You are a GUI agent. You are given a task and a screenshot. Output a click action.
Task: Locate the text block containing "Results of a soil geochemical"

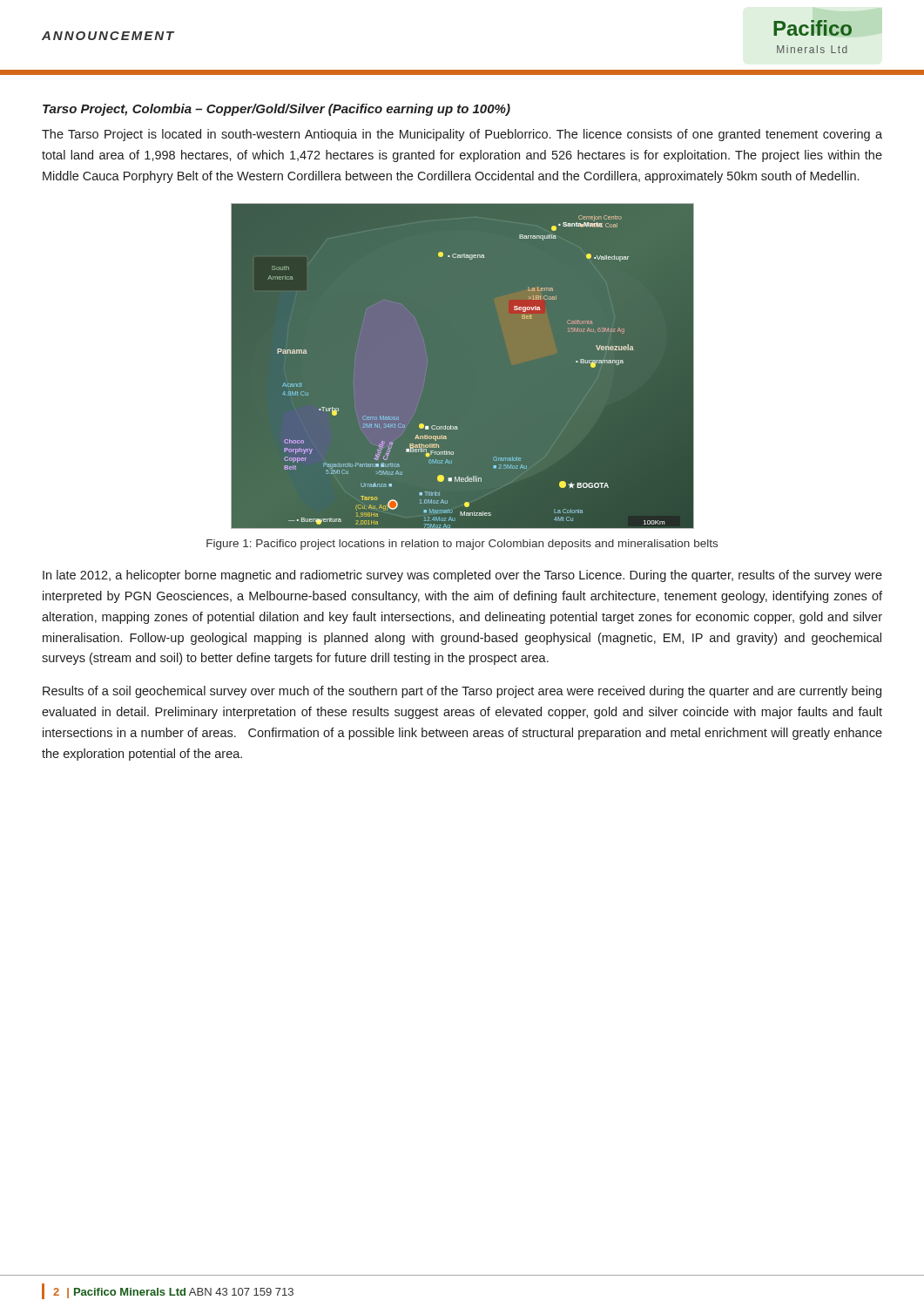(x=462, y=723)
